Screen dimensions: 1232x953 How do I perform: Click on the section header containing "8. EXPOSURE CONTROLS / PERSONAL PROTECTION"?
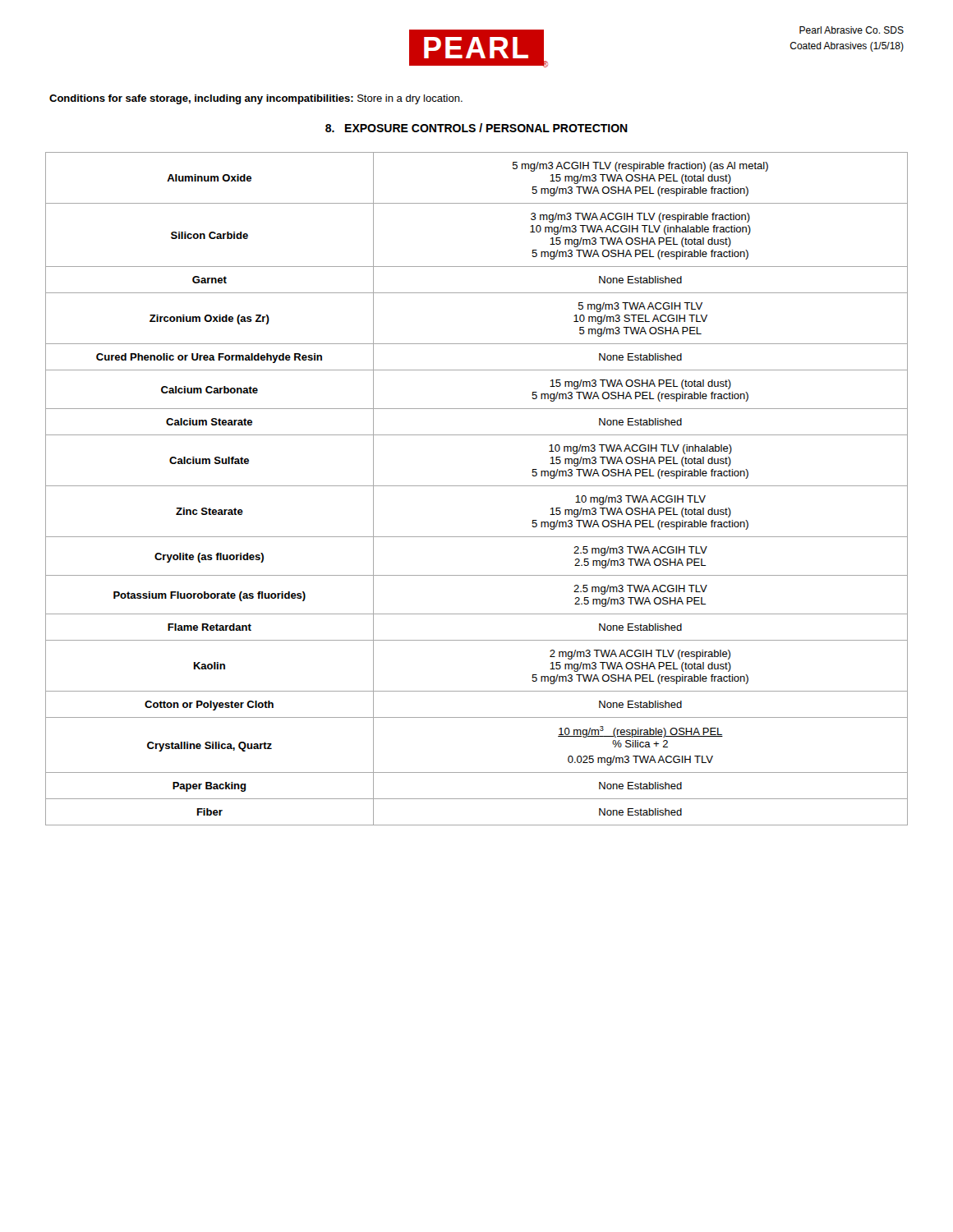[476, 128]
